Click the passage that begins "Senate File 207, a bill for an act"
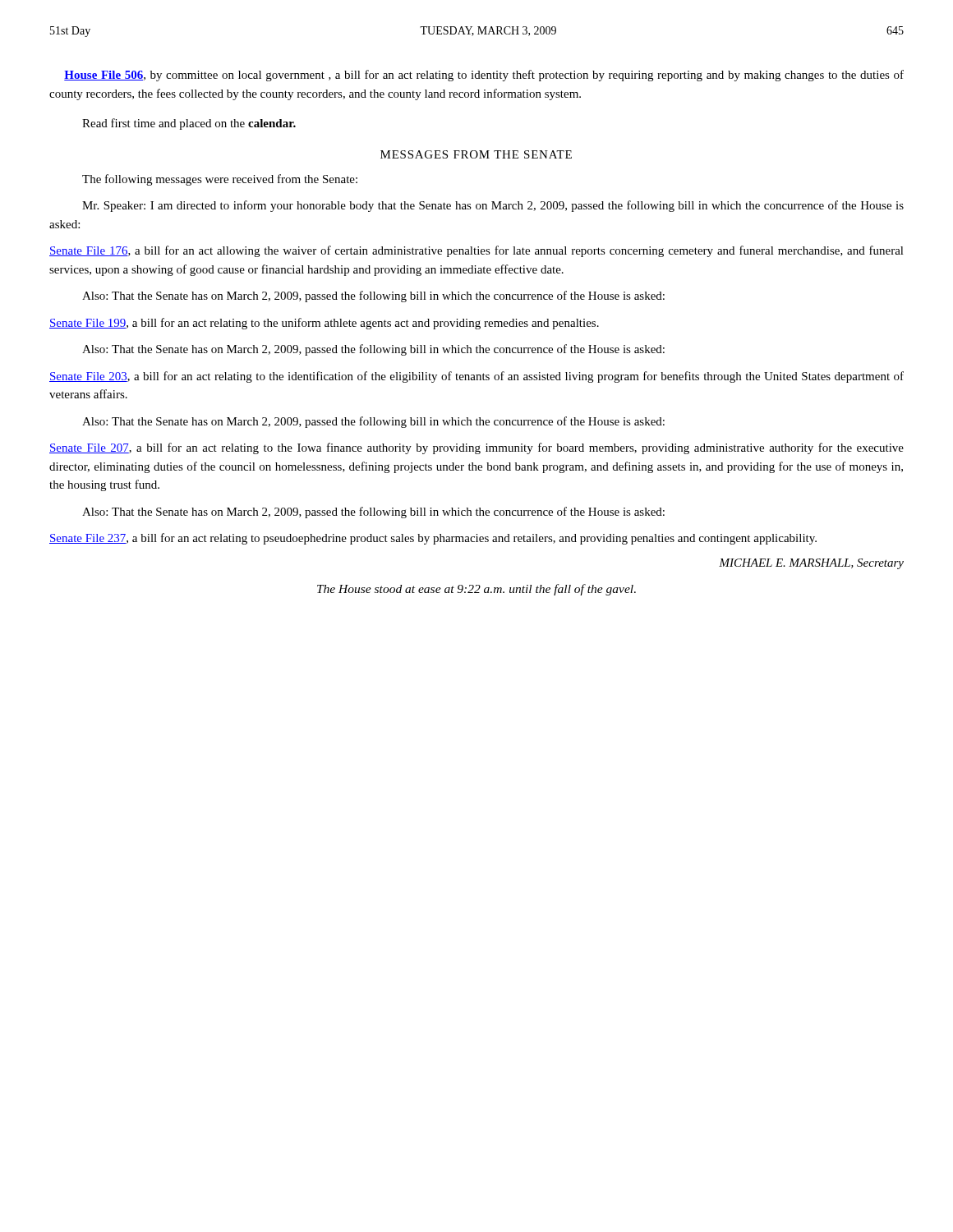Image resolution: width=953 pixels, height=1232 pixels. click(476, 466)
